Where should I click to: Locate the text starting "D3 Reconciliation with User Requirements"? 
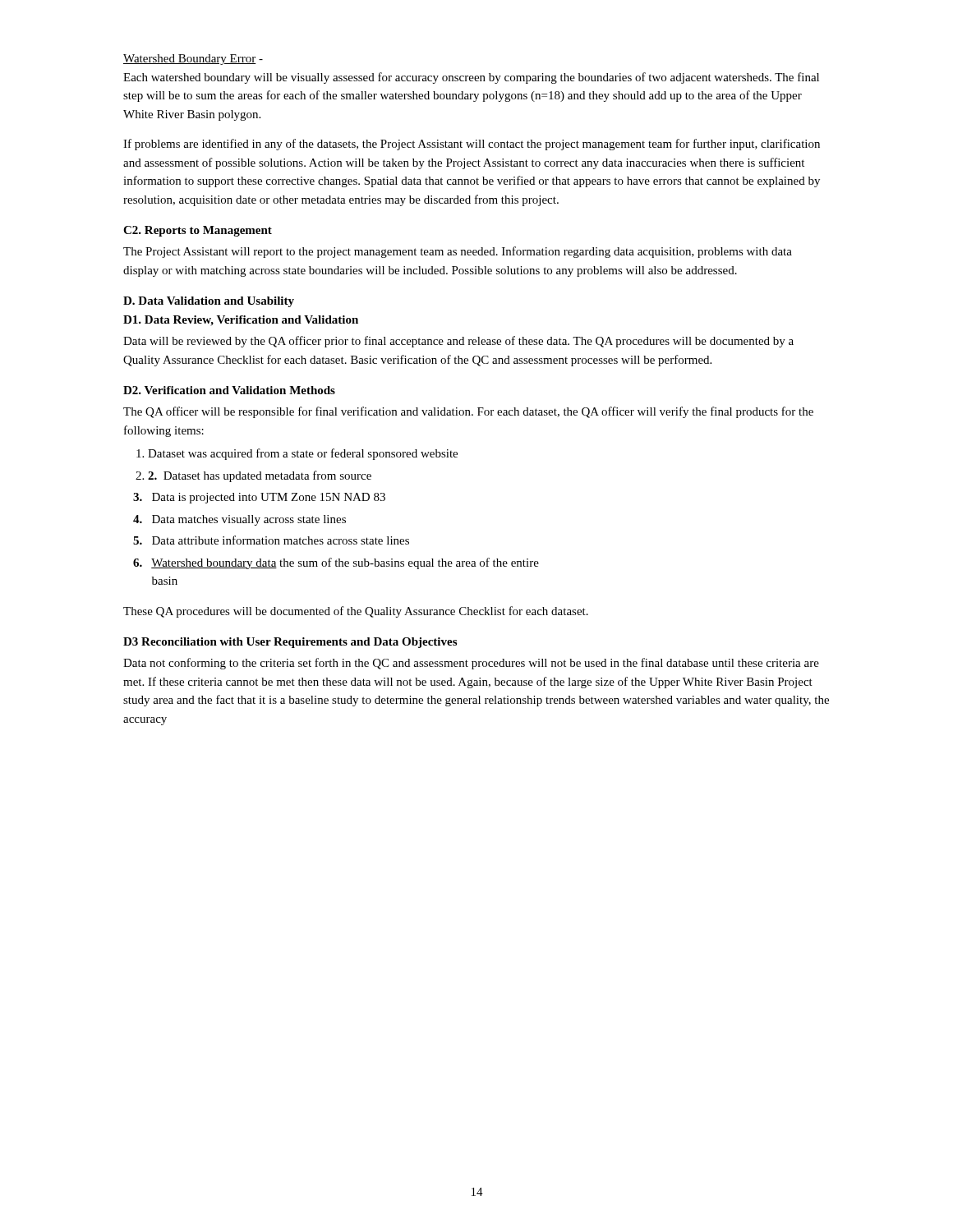(290, 641)
